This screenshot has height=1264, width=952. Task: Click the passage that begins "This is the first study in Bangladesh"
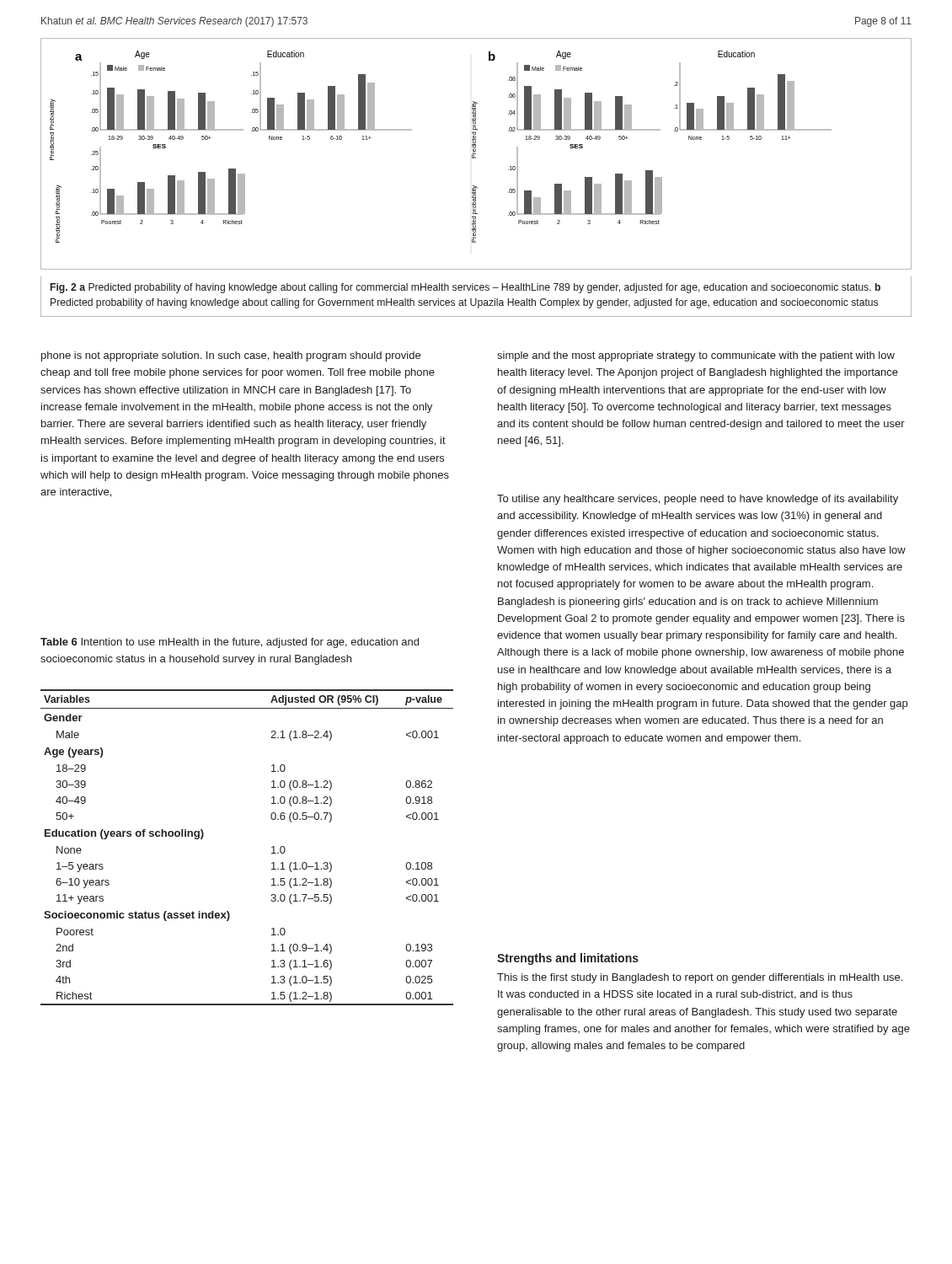coord(703,1011)
